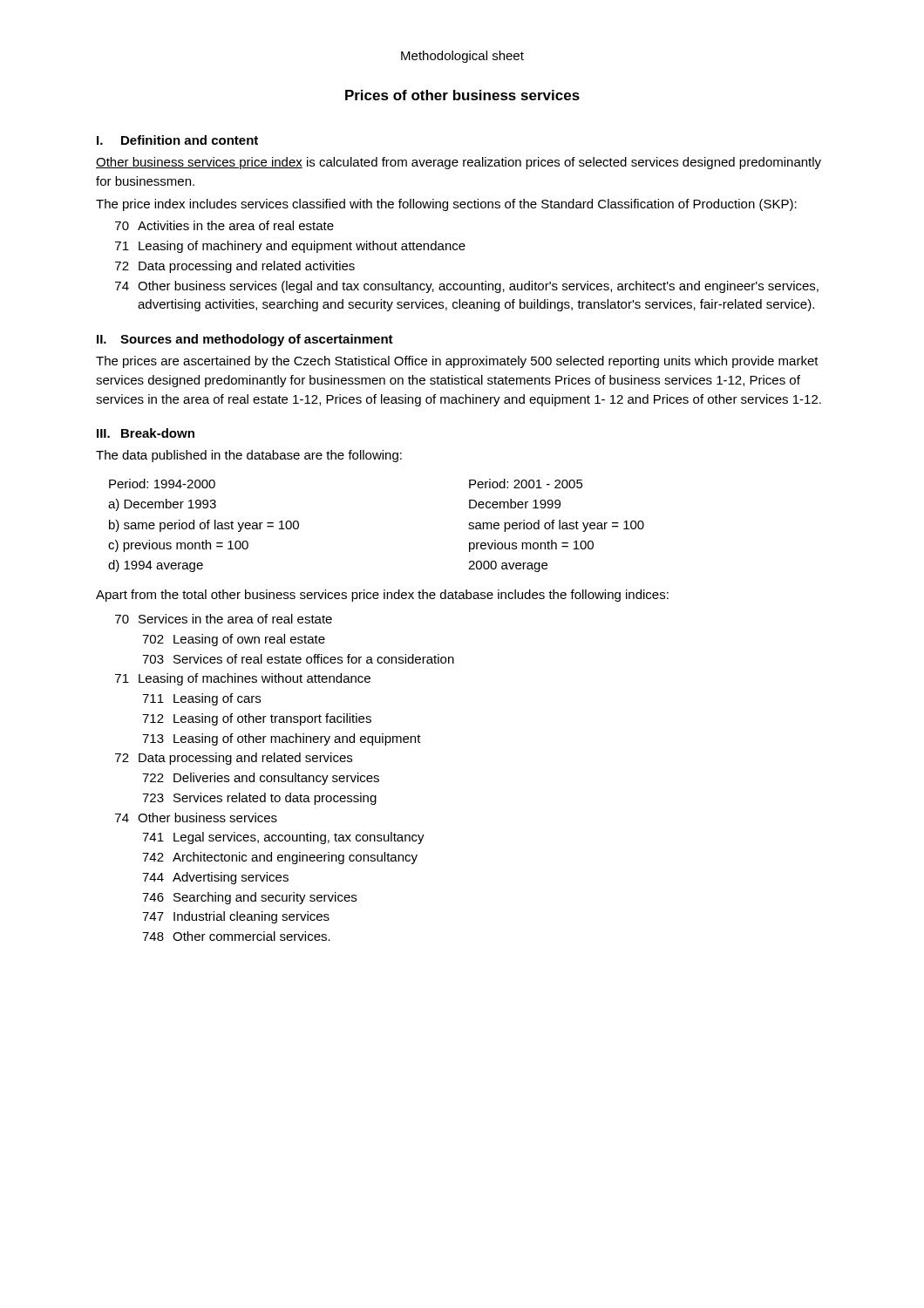
Task: Where does it say "74 Other business services"?
Action: [196, 818]
